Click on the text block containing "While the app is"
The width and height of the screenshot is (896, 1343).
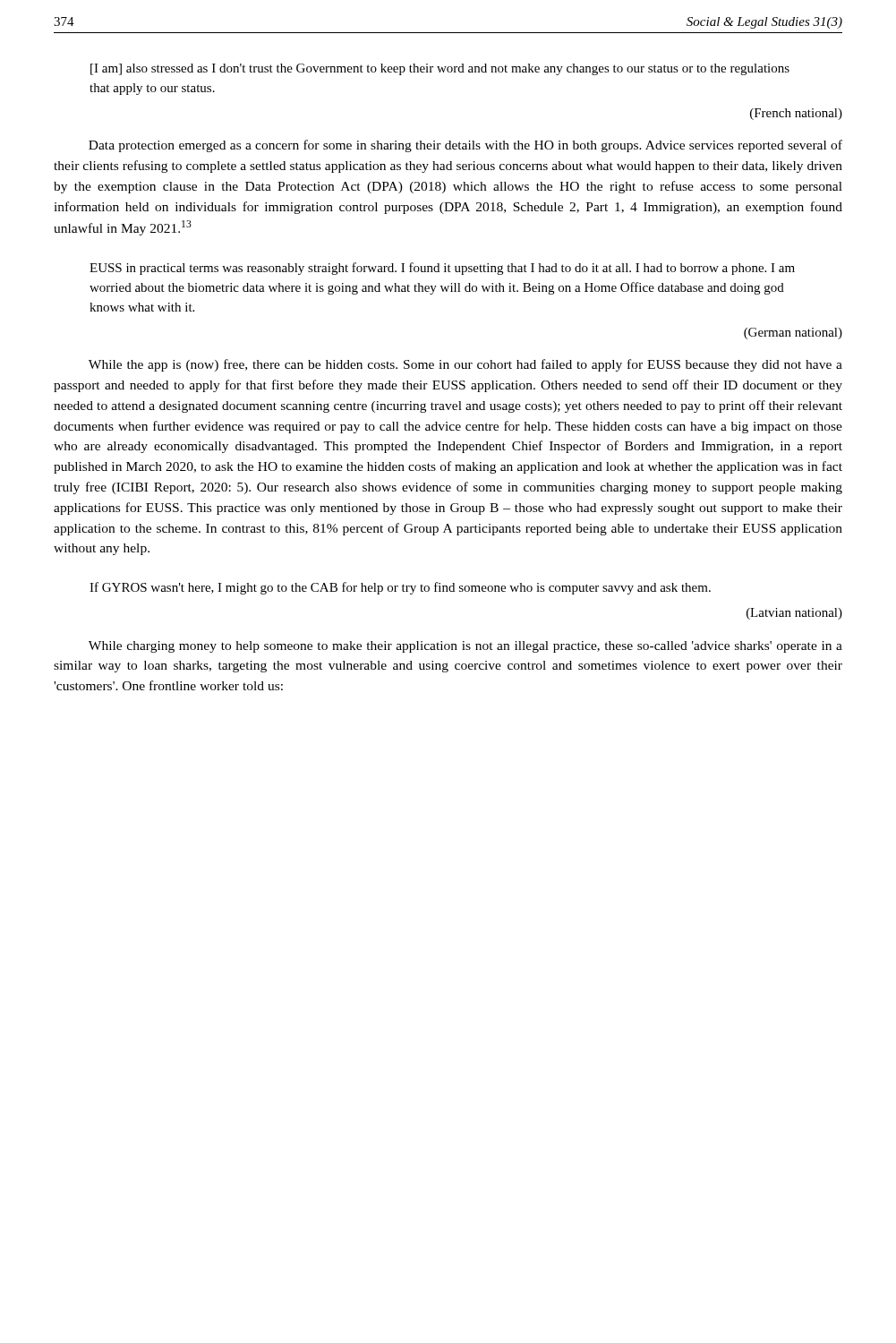448,456
